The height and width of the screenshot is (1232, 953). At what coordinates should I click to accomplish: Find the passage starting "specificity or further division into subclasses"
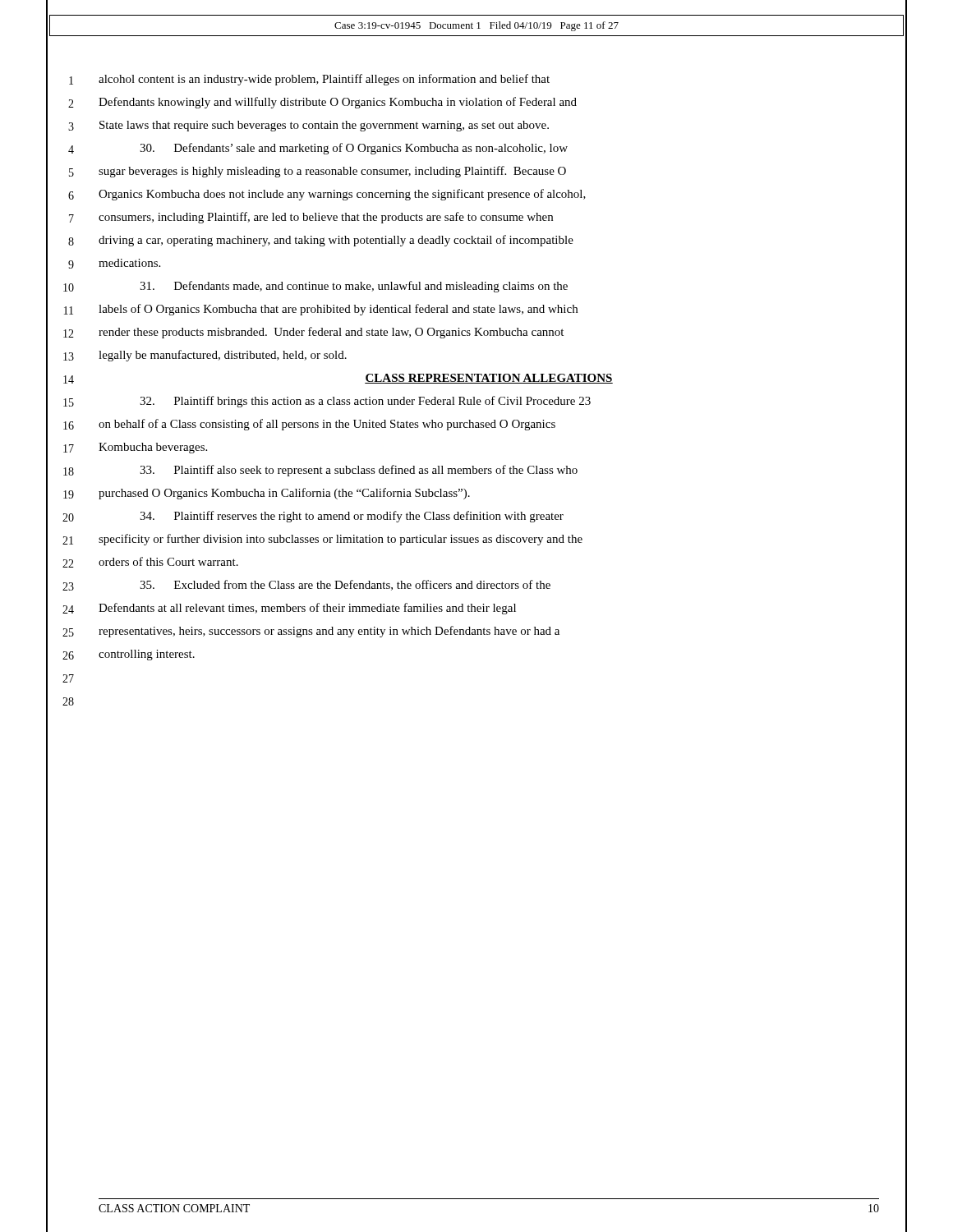click(x=341, y=539)
